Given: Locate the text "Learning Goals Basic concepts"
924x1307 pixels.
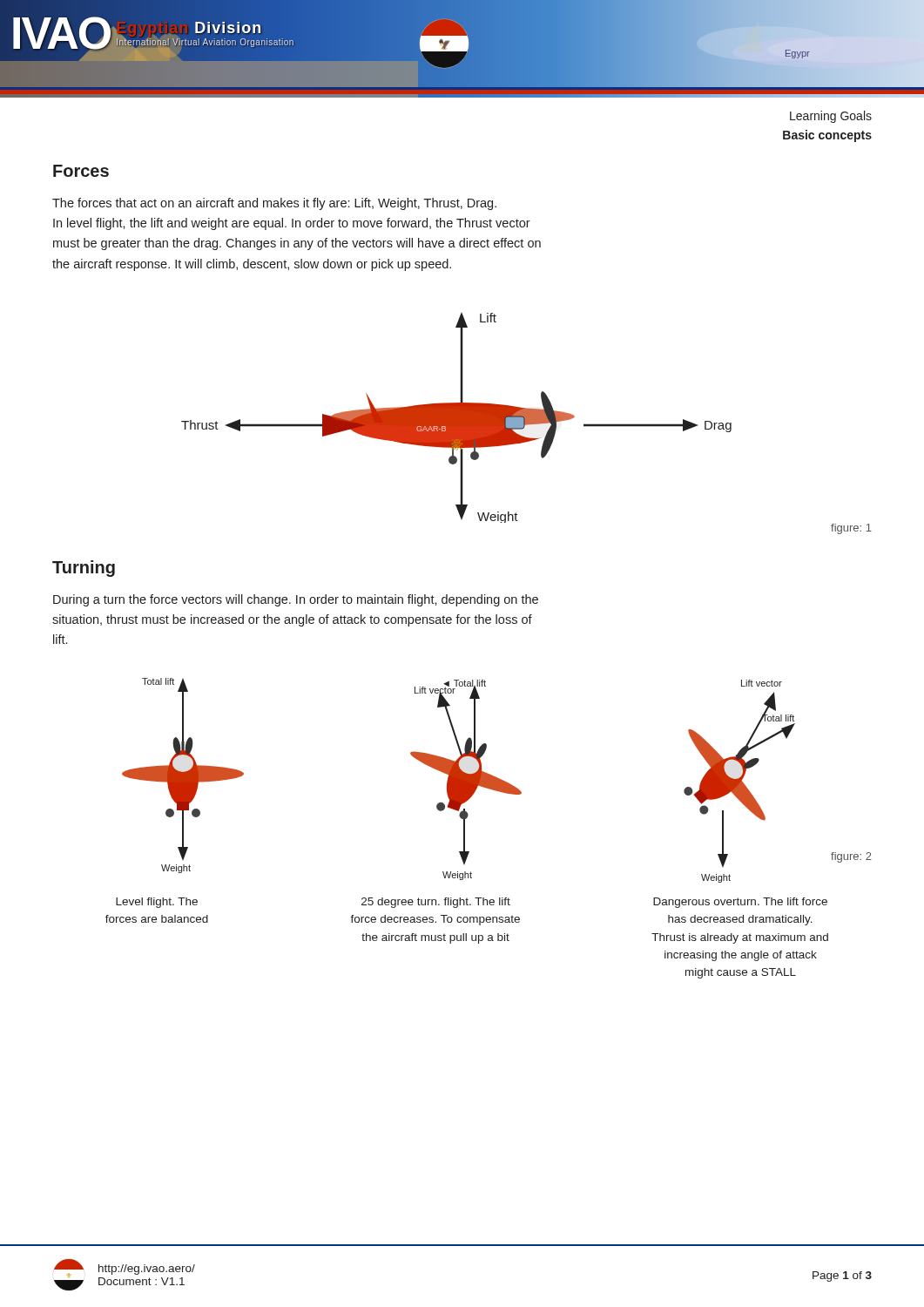Looking at the screenshot, I should [827, 126].
